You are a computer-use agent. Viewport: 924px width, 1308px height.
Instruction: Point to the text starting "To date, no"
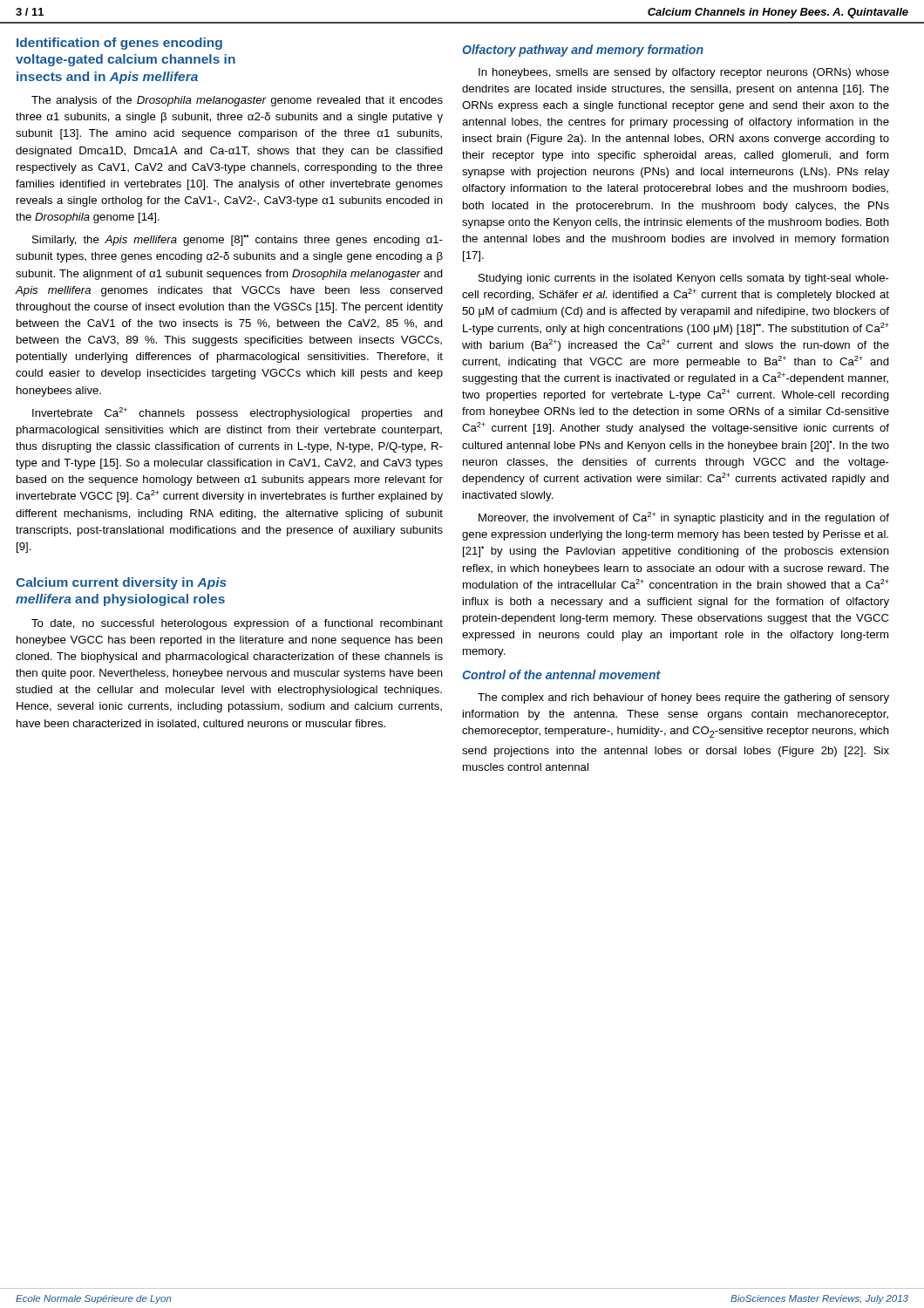tap(229, 673)
